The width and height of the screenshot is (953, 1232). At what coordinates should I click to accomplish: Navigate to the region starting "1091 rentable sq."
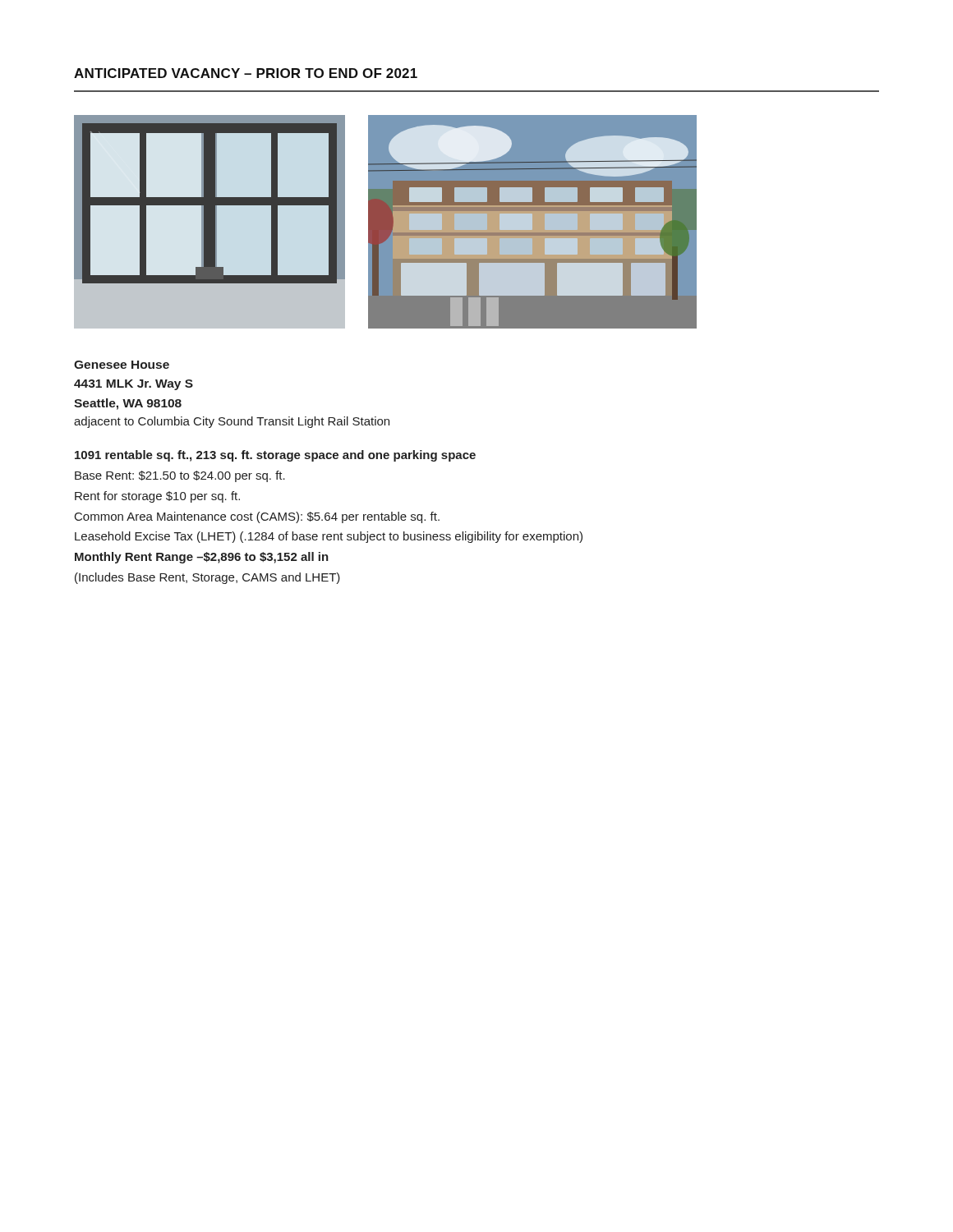[275, 456]
